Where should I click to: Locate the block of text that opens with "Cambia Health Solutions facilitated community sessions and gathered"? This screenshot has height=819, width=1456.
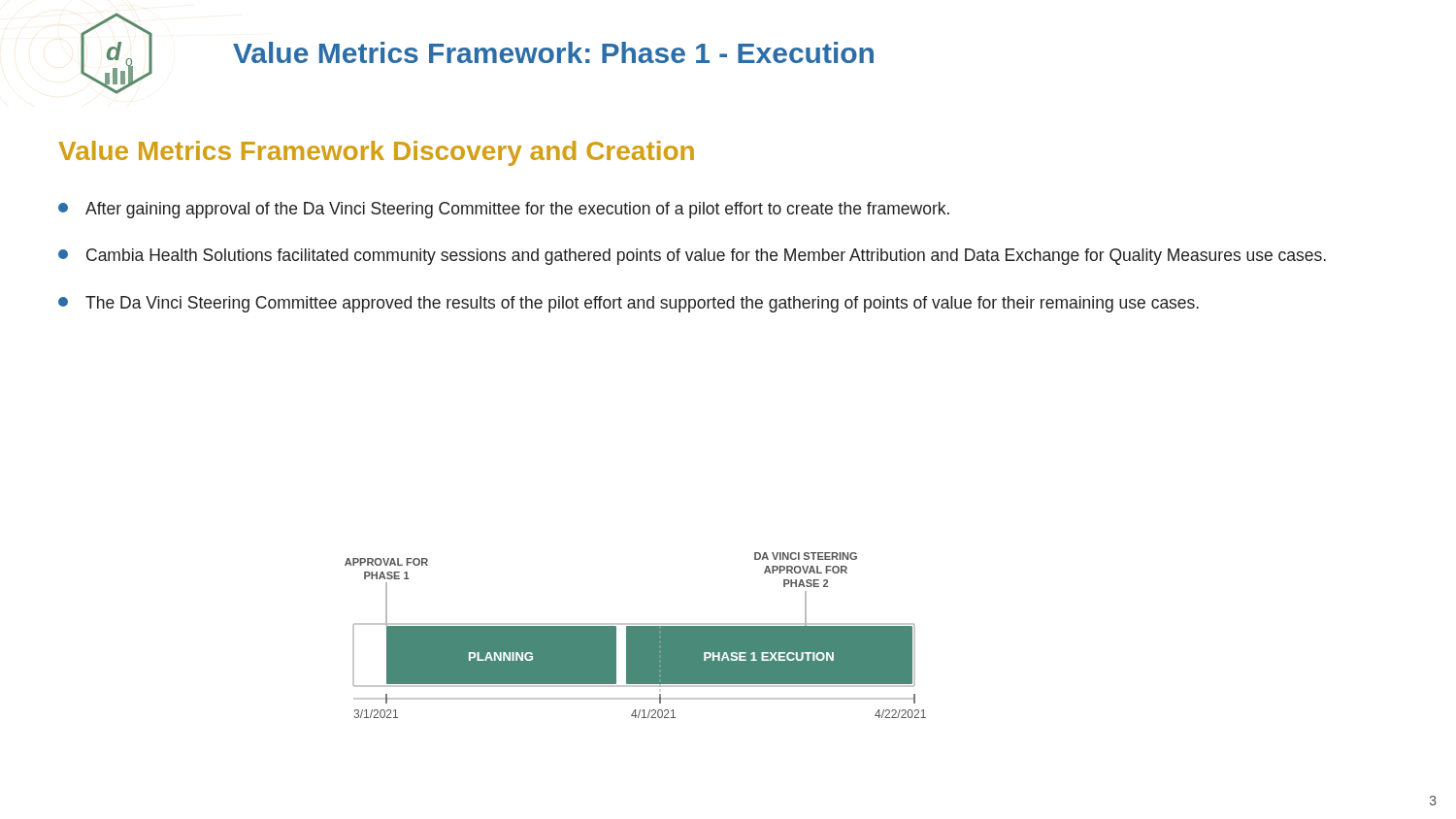[728, 256]
